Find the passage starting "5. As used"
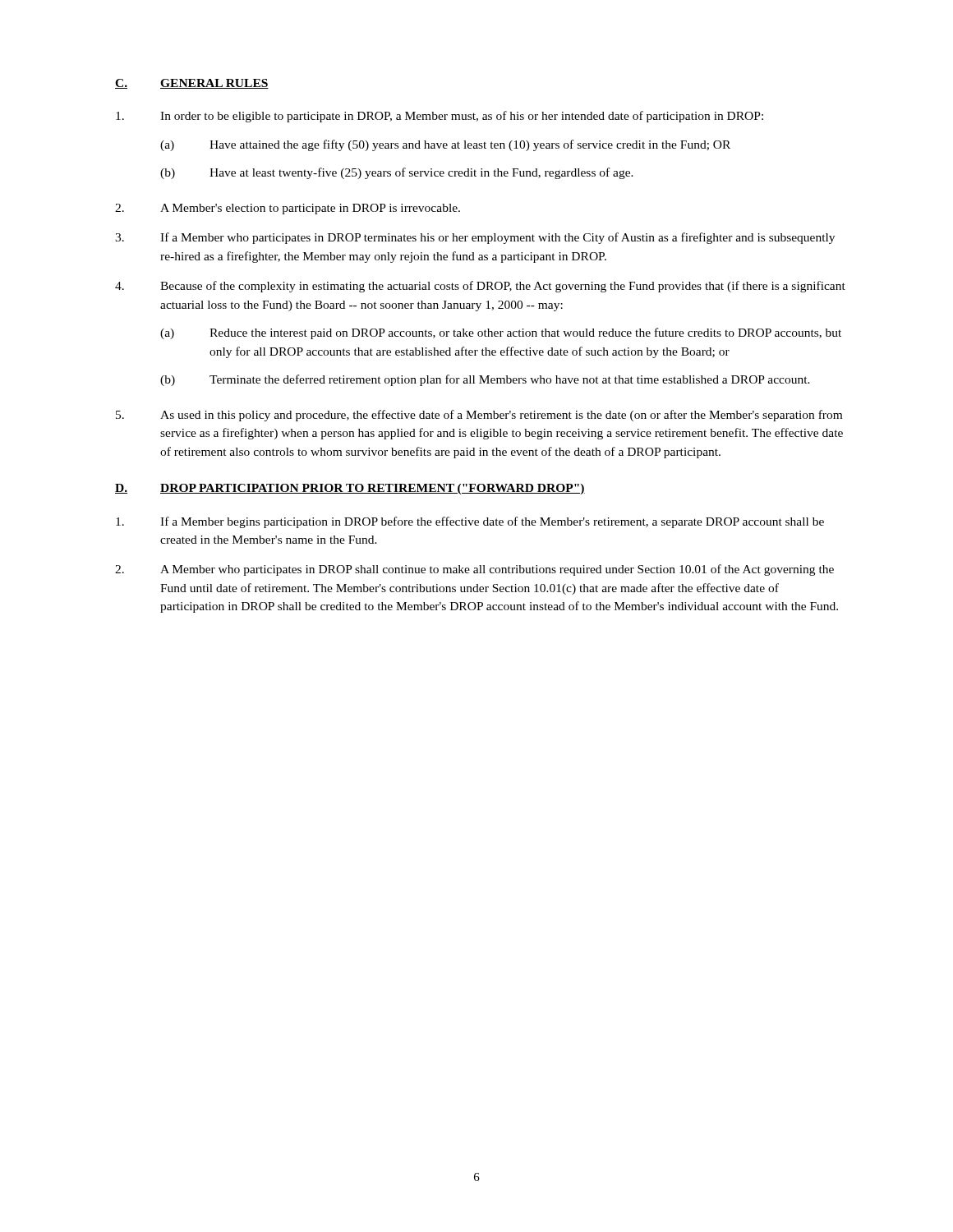This screenshot has height=1232, width=953. click(481, 433)
